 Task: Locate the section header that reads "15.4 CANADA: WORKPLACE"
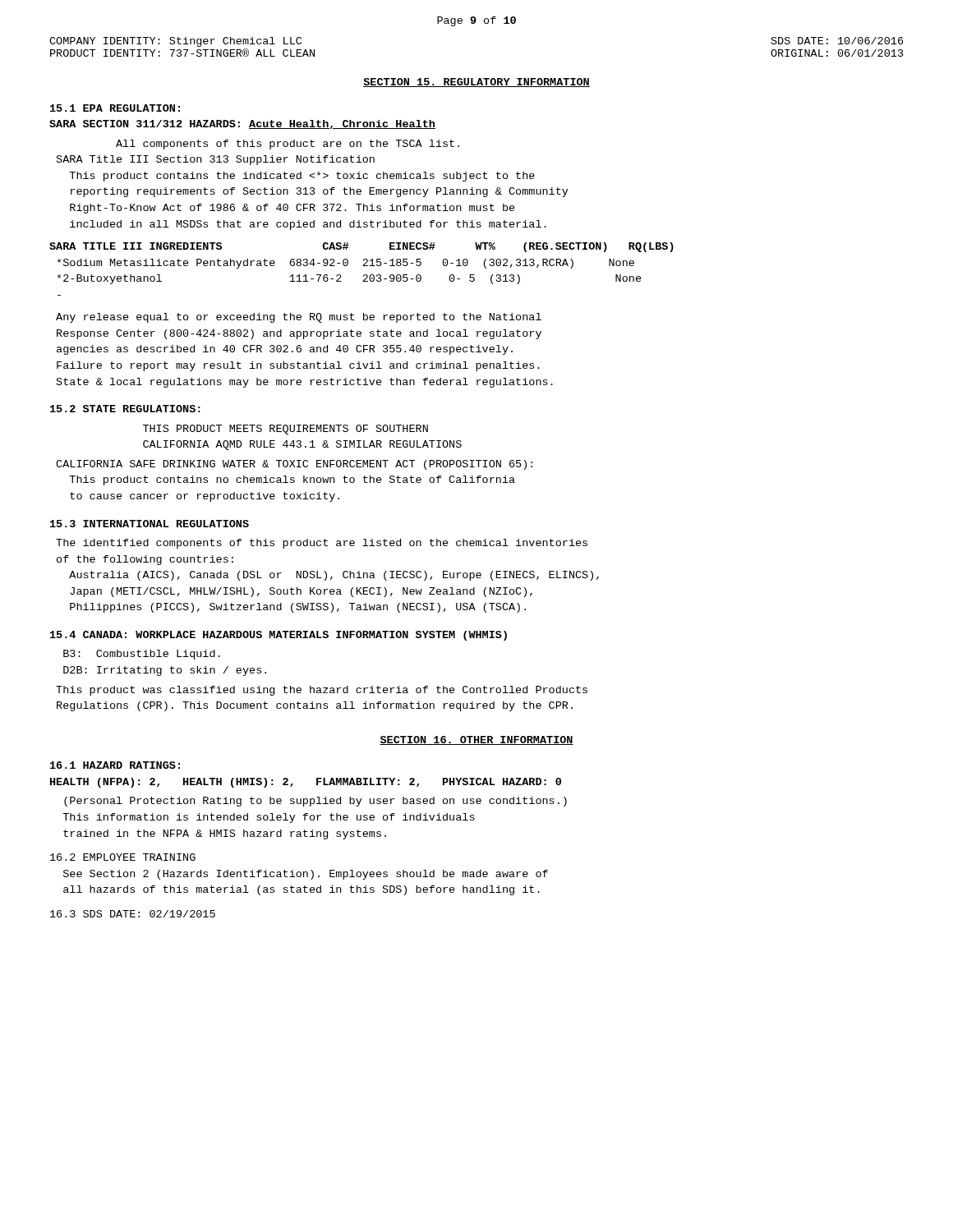[279, 635]
